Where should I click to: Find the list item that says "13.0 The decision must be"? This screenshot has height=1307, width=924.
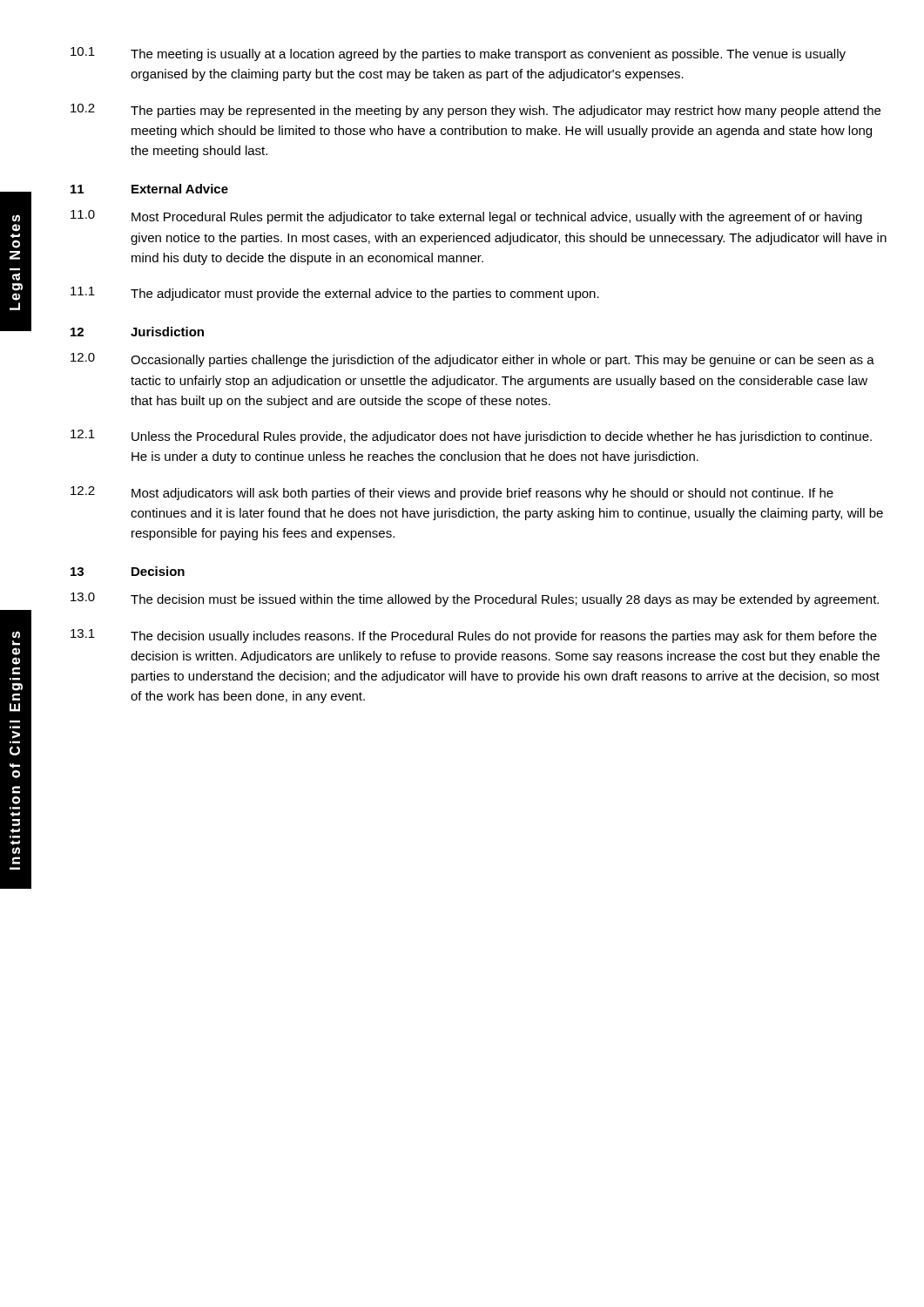pyautogui.click(x=479, y=599)
